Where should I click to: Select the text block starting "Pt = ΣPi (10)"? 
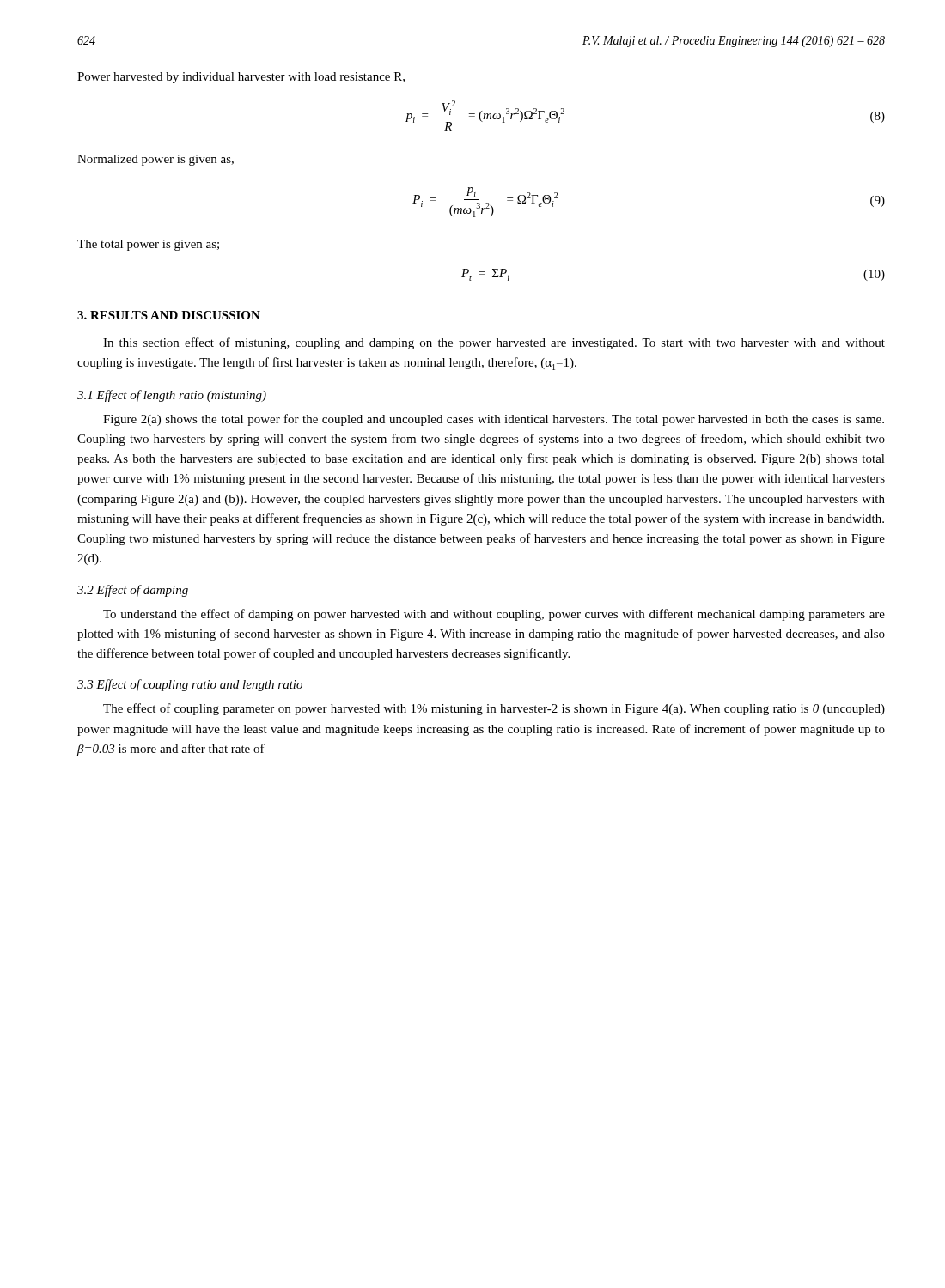515,274
